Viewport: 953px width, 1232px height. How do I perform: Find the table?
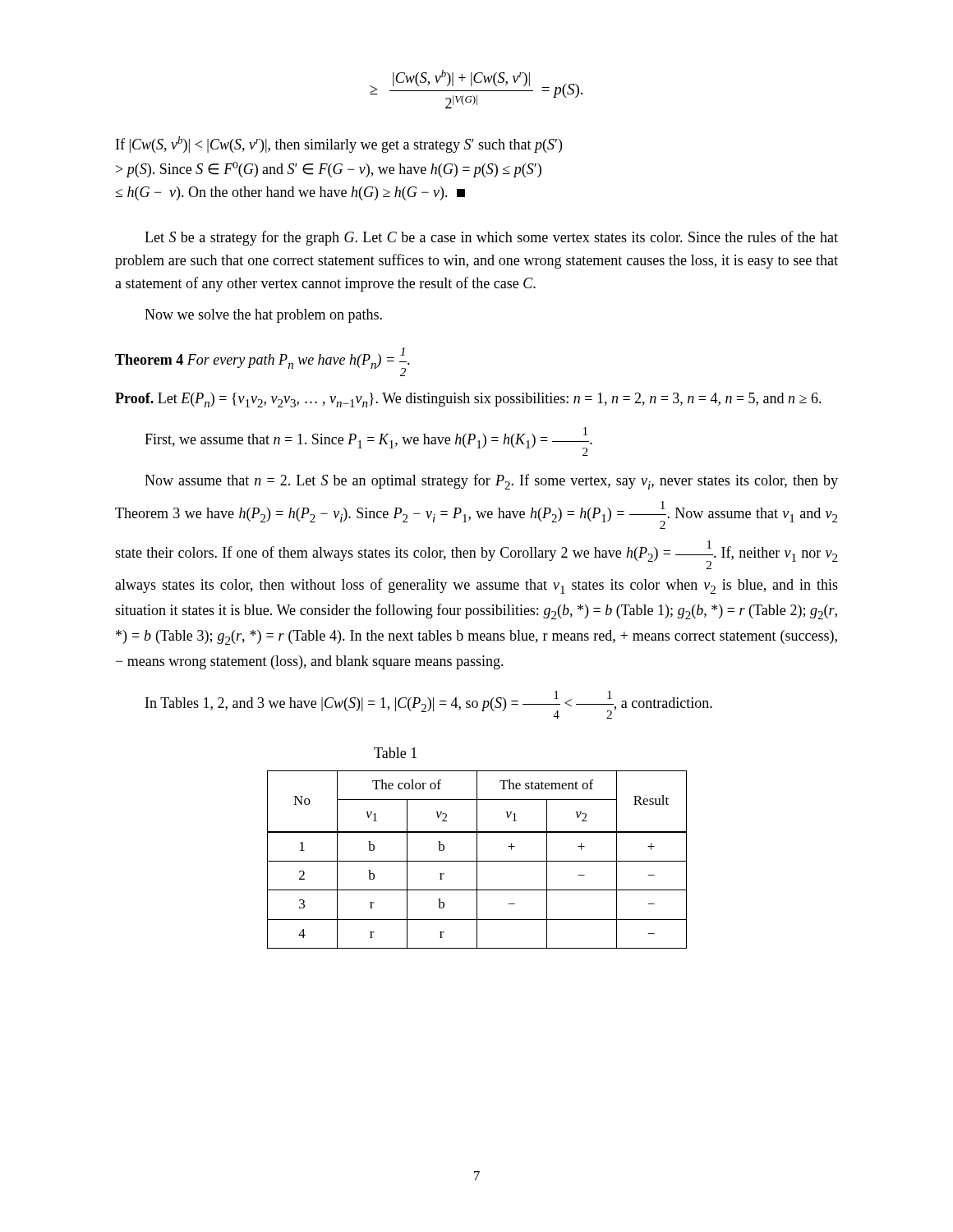[476, 860]
